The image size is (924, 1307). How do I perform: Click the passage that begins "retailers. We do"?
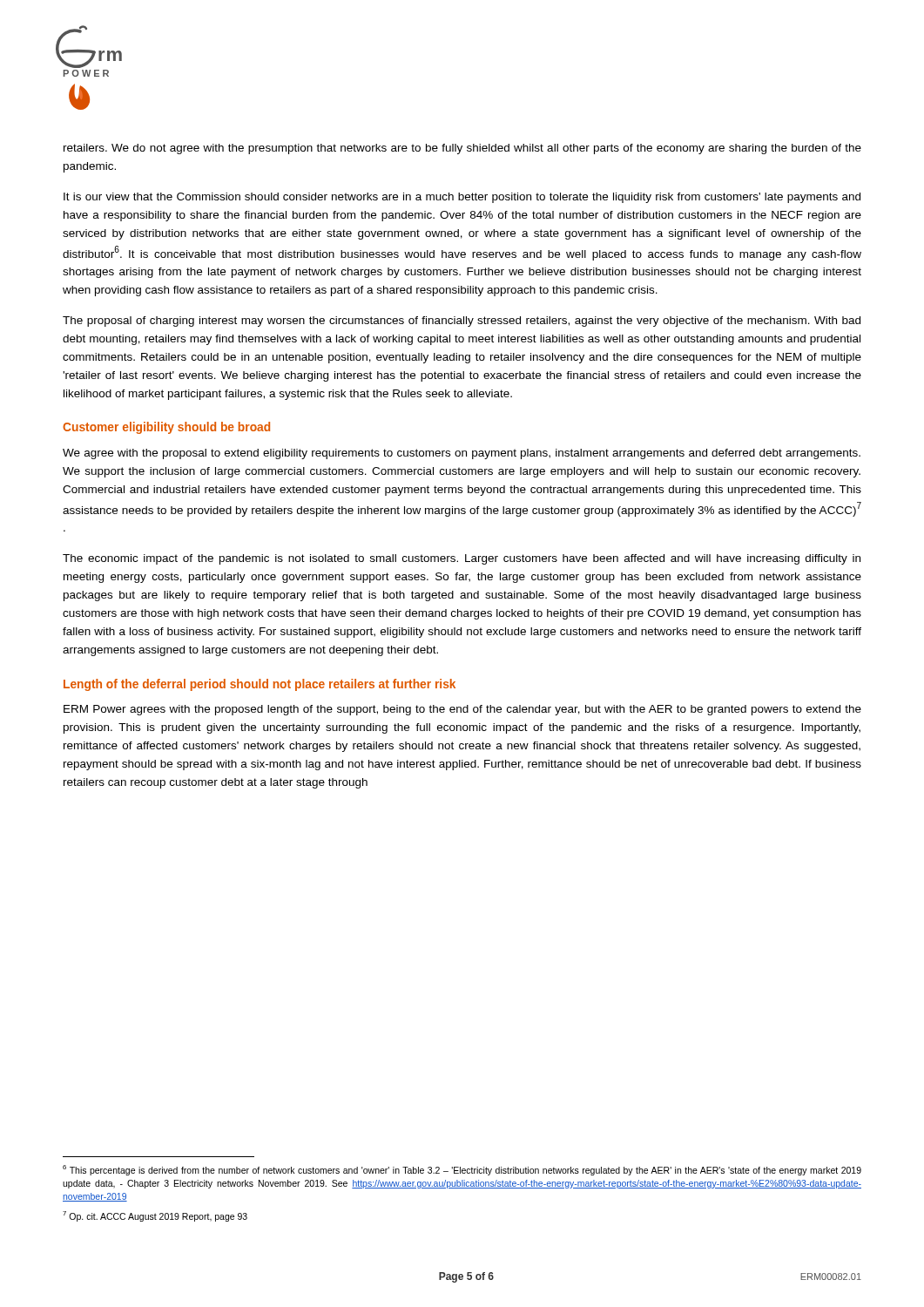[x=462, y=158]
